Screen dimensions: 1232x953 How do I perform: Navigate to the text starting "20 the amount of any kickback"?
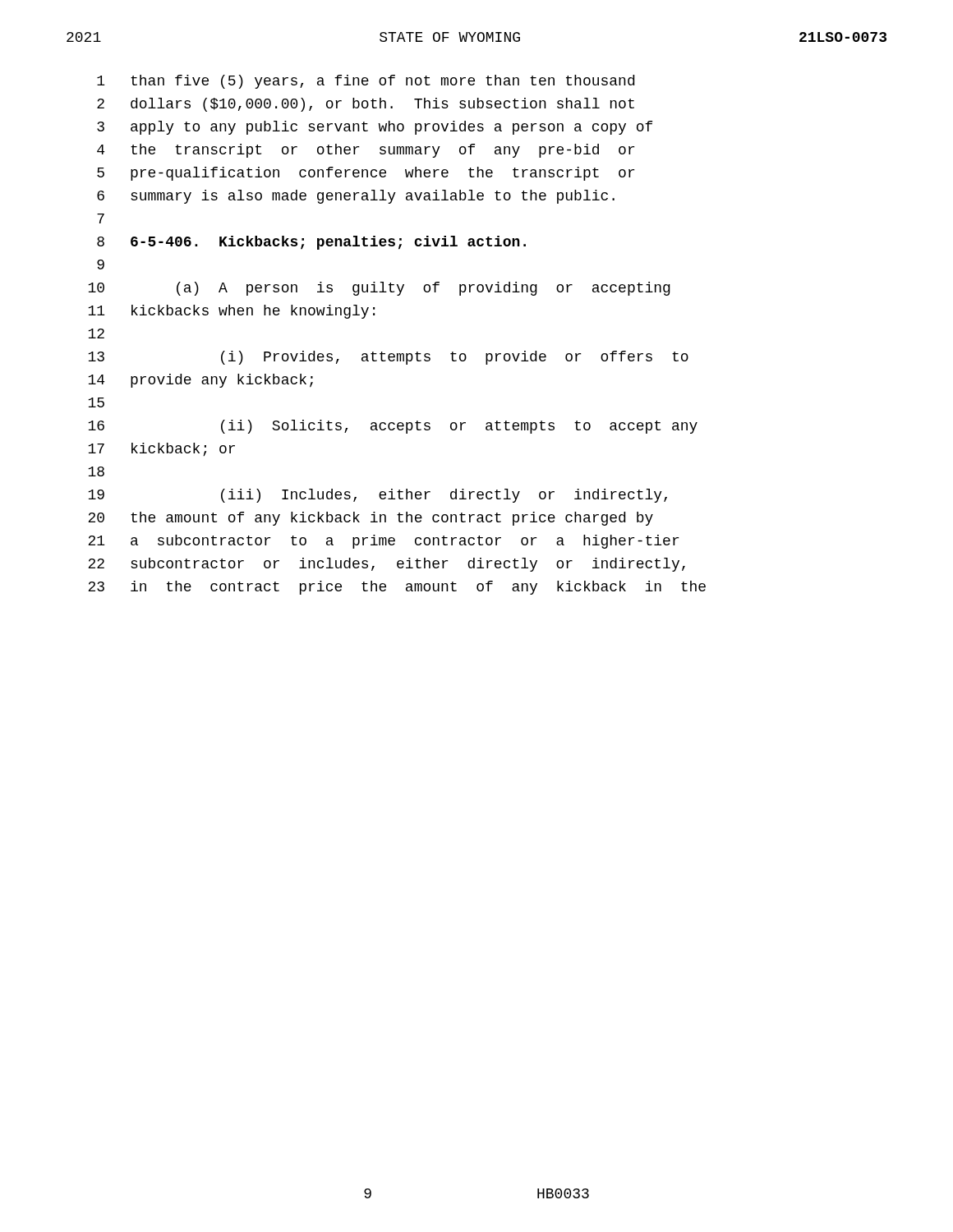(x=360, y=519)
